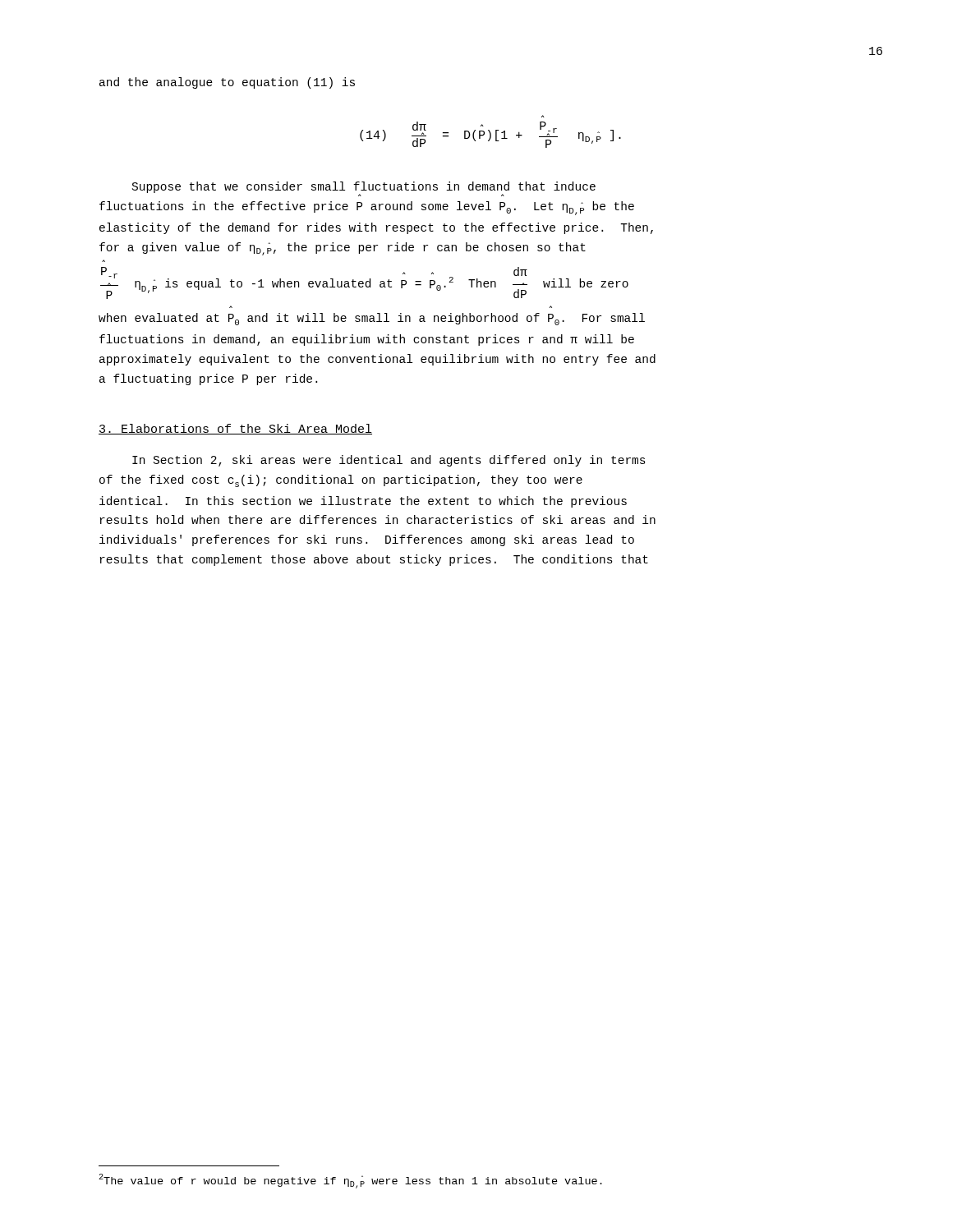The image size is (957, 1232).
Task: Locate the text "and the analogue to equation (11) is"
Action: click(x=227, y=83)
